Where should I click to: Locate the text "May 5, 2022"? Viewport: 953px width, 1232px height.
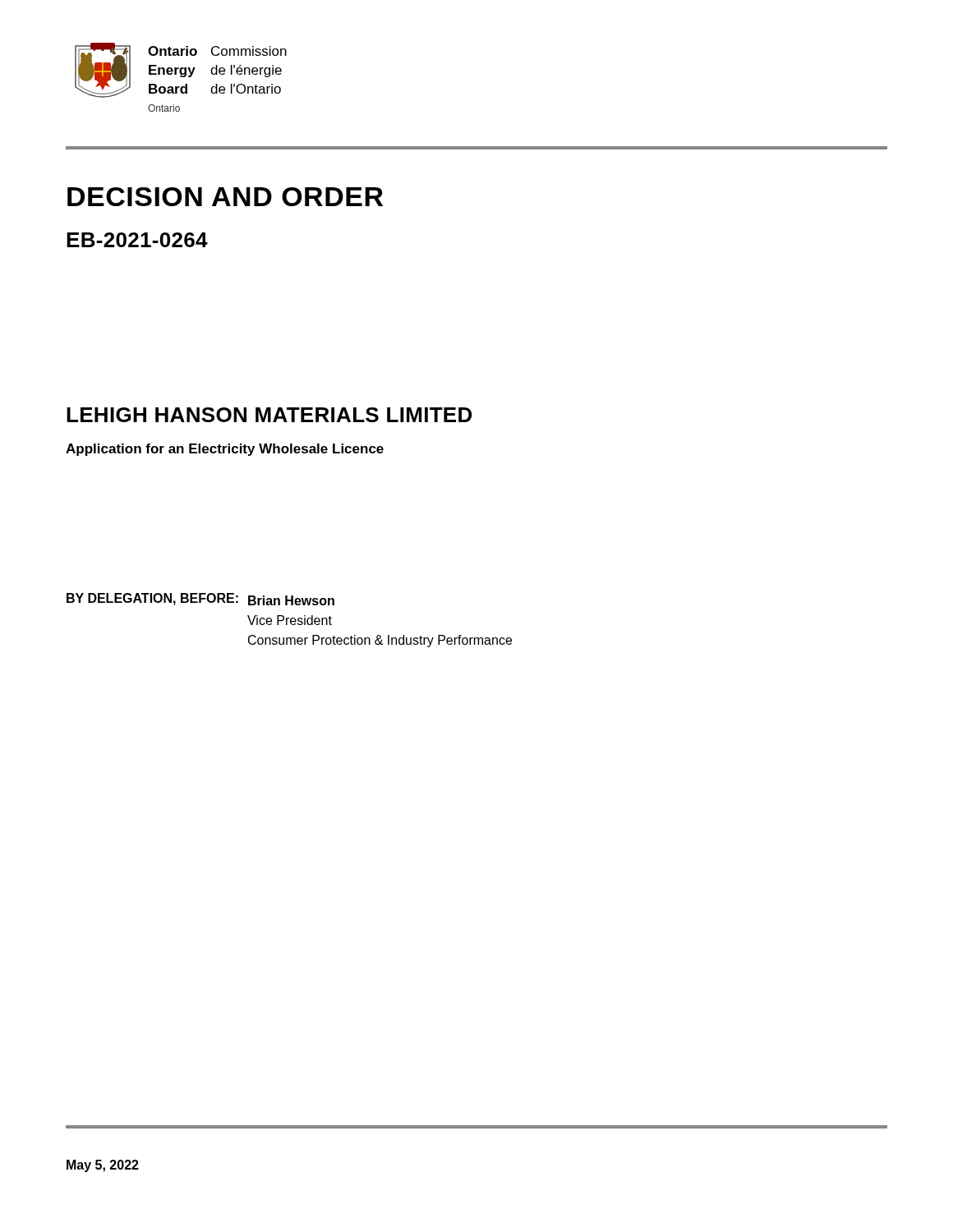point(102,1165)
